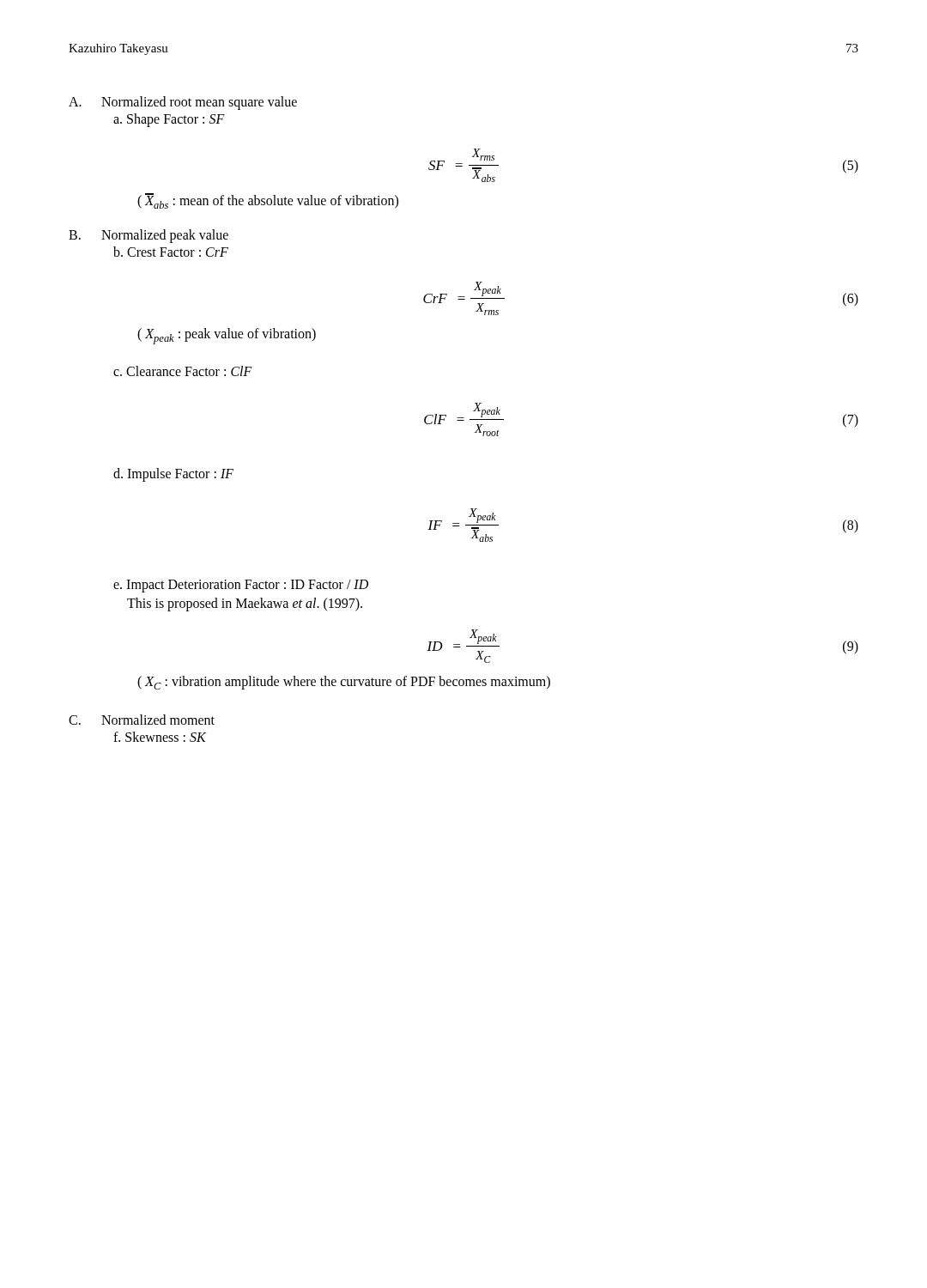Select the text block starting "b. Crest Factor : CrF"
The image size is (927, 1288).
click(171, 252)
